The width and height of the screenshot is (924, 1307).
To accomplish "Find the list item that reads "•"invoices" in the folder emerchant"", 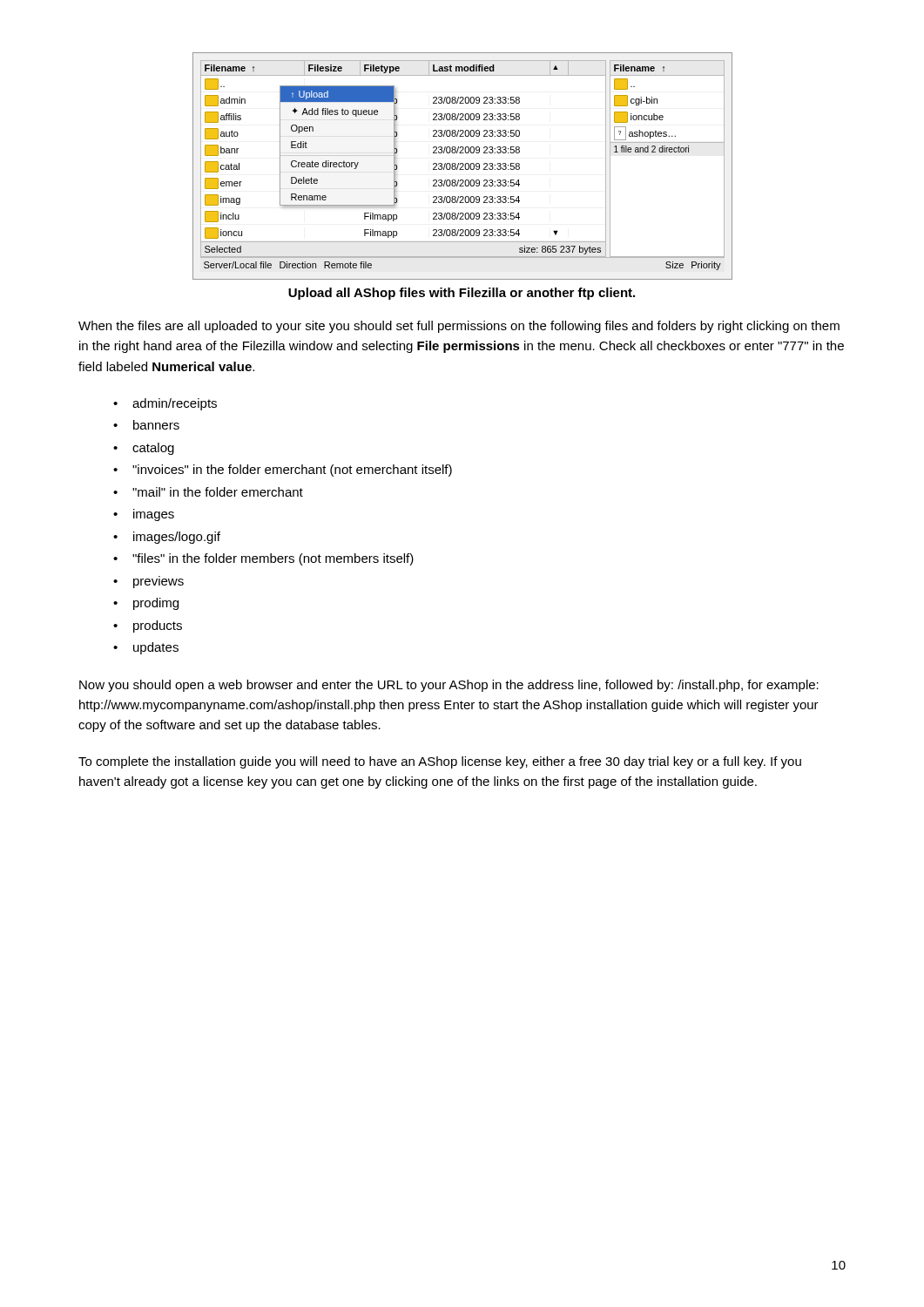I will pyautogui.click(x=283, y=470).
